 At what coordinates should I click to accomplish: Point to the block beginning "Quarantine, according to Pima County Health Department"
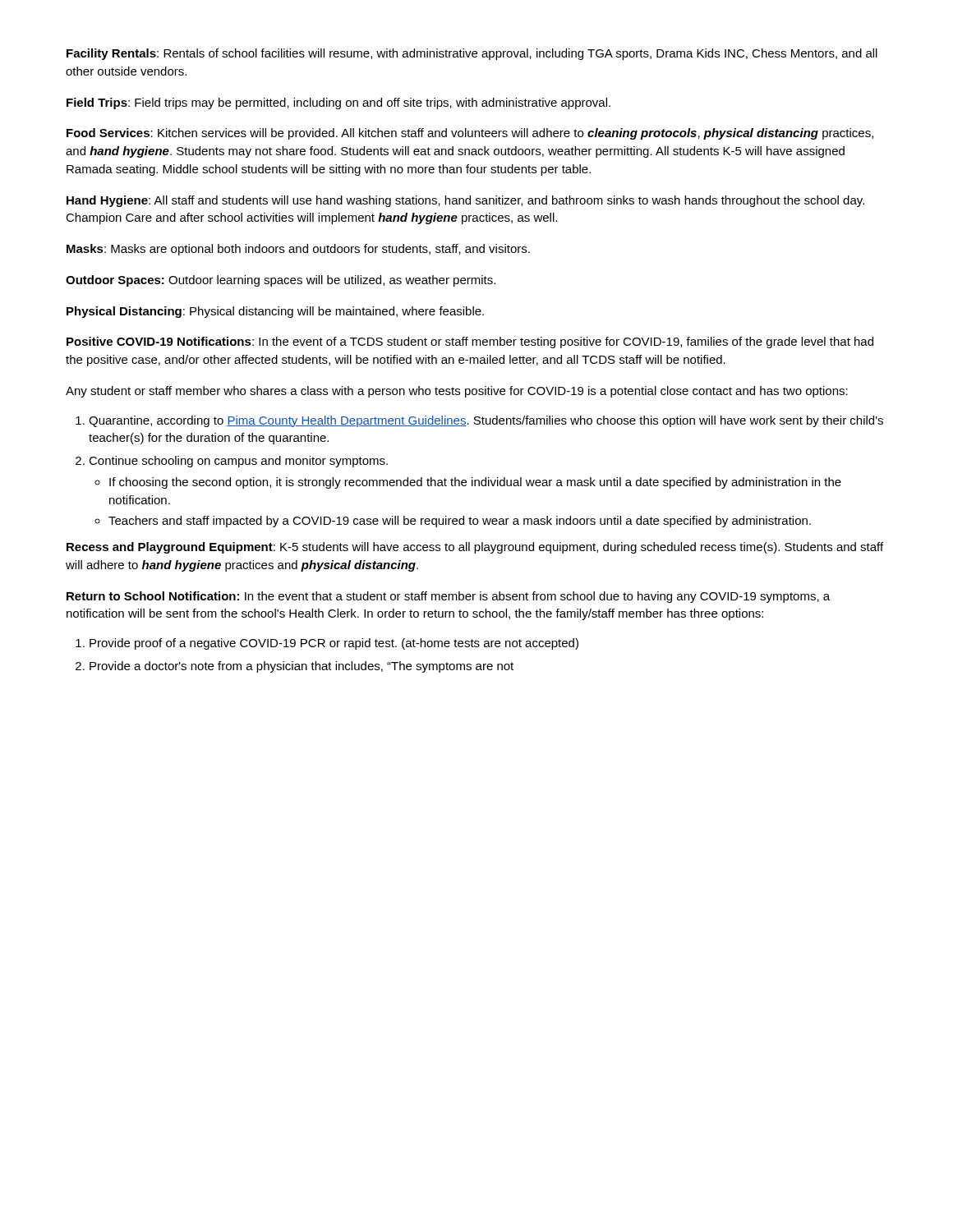pos(476,470)
